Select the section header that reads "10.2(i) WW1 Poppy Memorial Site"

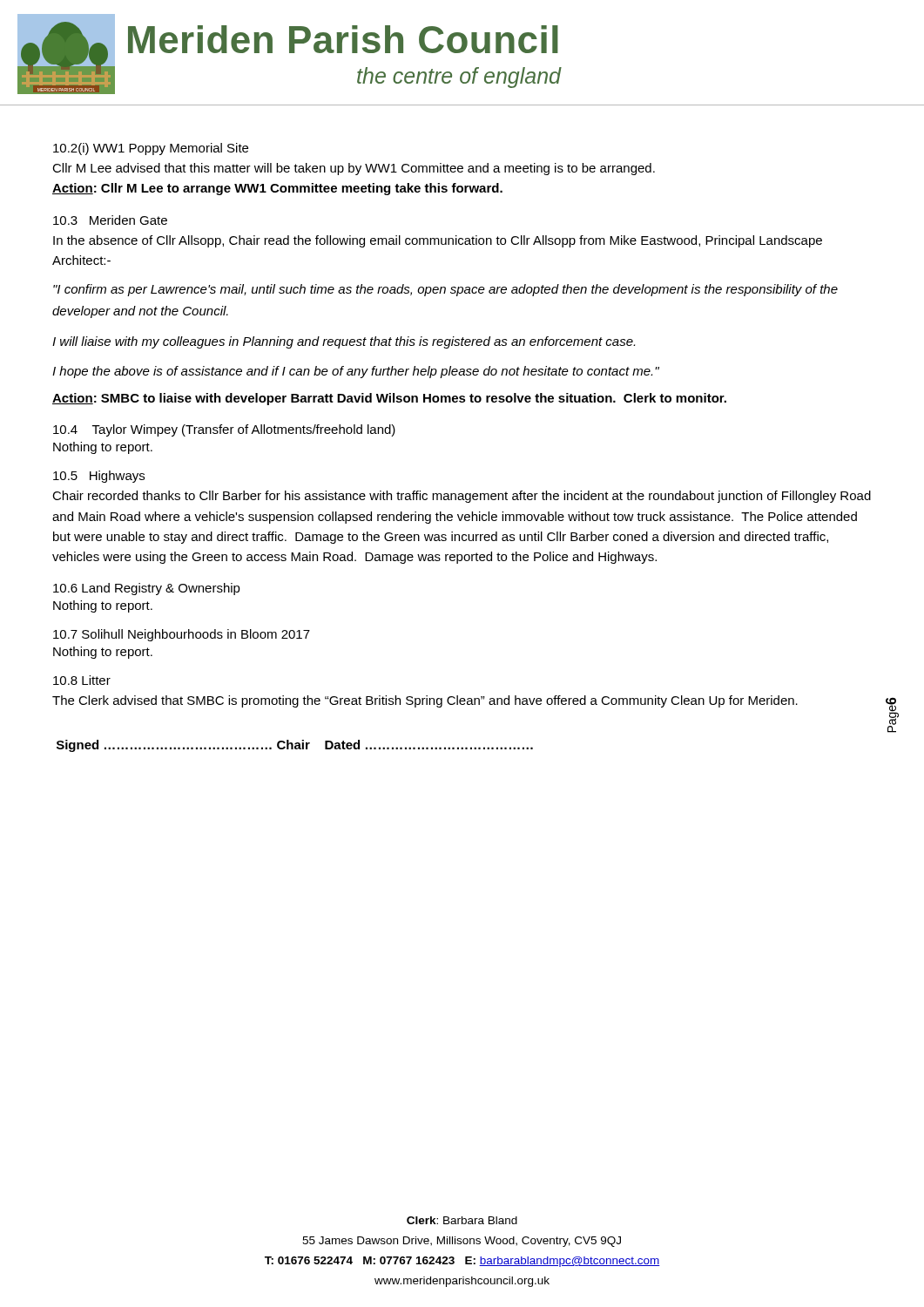coord(151,148)
